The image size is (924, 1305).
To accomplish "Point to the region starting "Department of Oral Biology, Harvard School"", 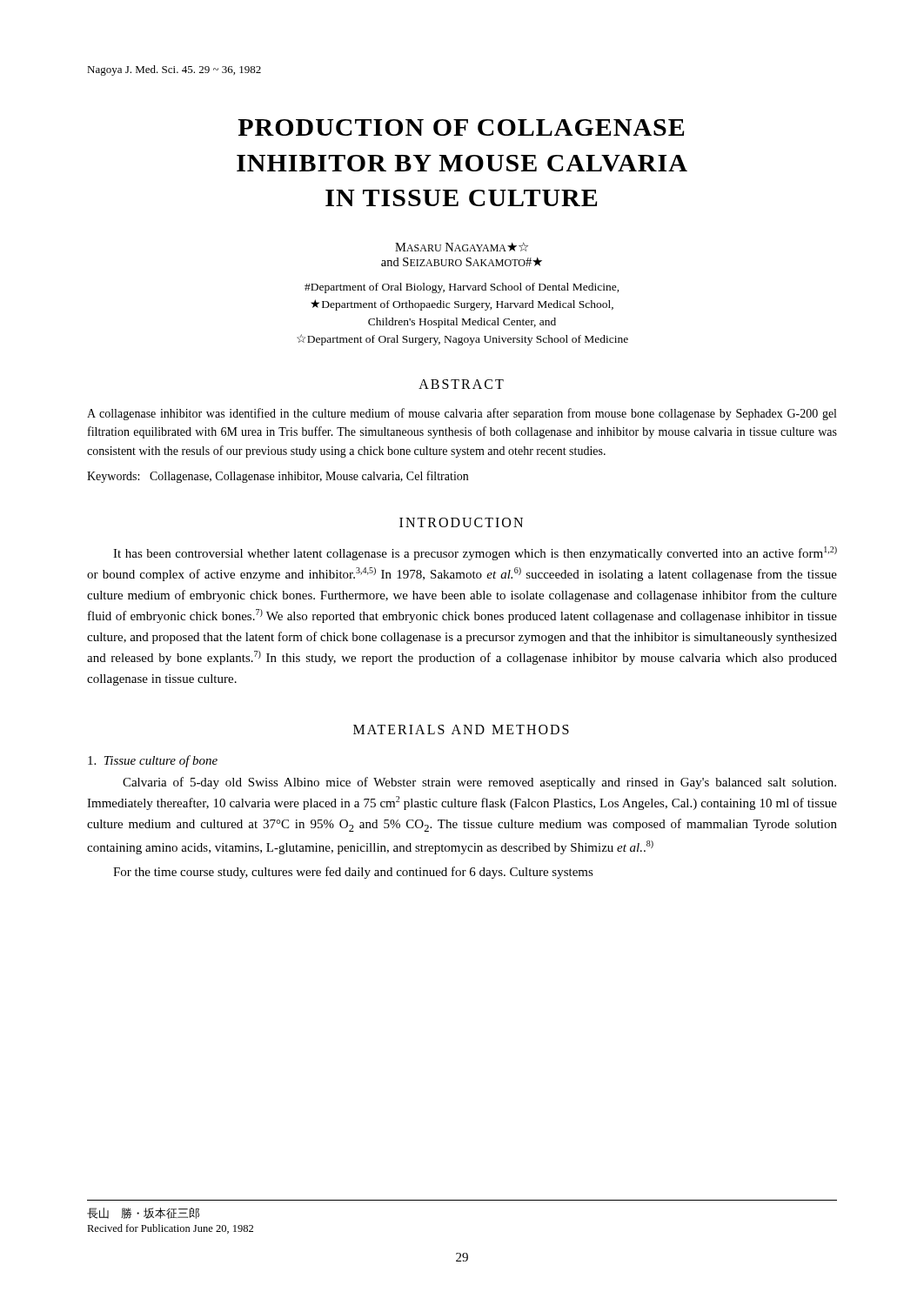I will point(462,313).
